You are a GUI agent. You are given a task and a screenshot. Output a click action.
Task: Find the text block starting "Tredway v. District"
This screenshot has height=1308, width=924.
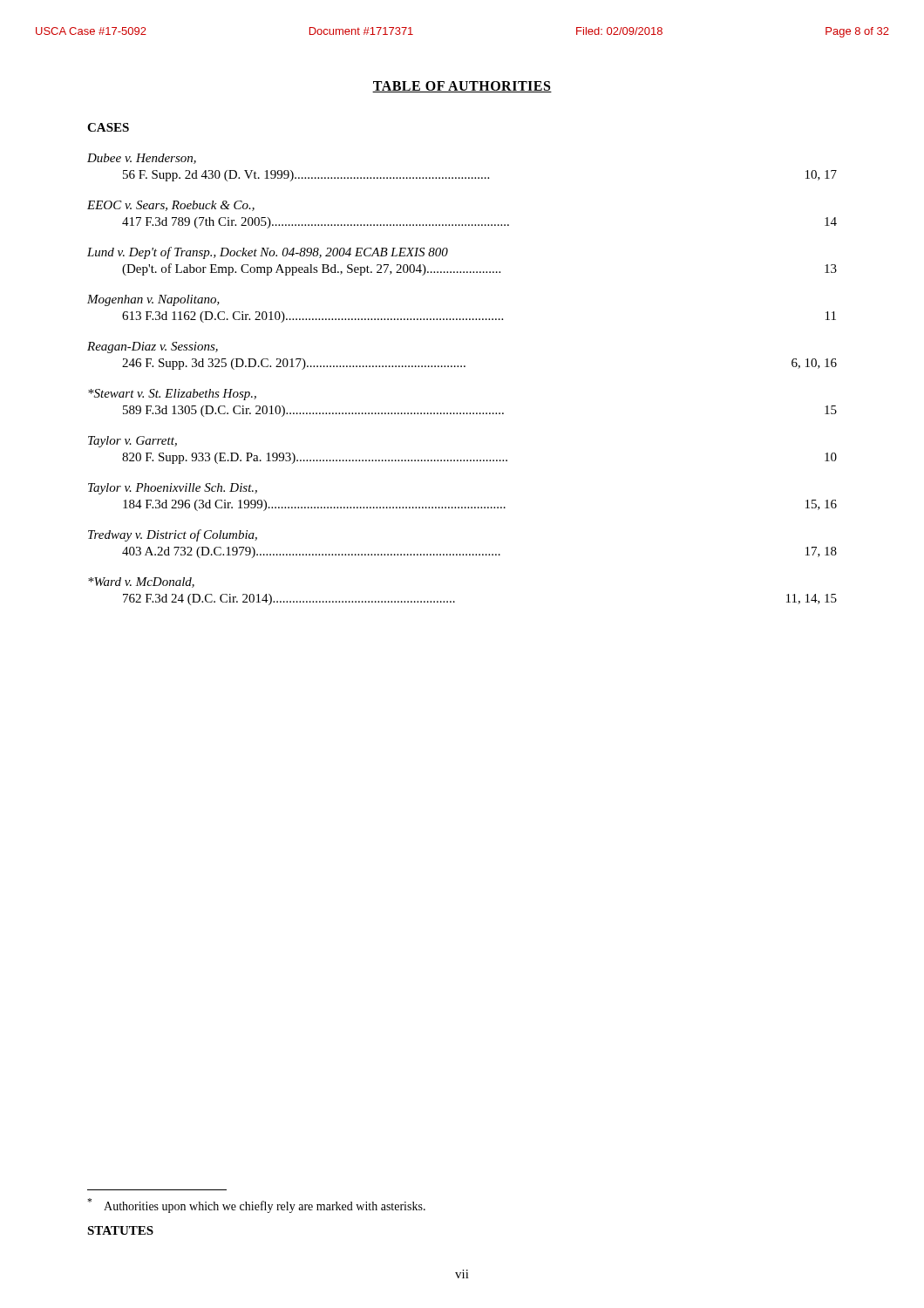pos(462,543)
